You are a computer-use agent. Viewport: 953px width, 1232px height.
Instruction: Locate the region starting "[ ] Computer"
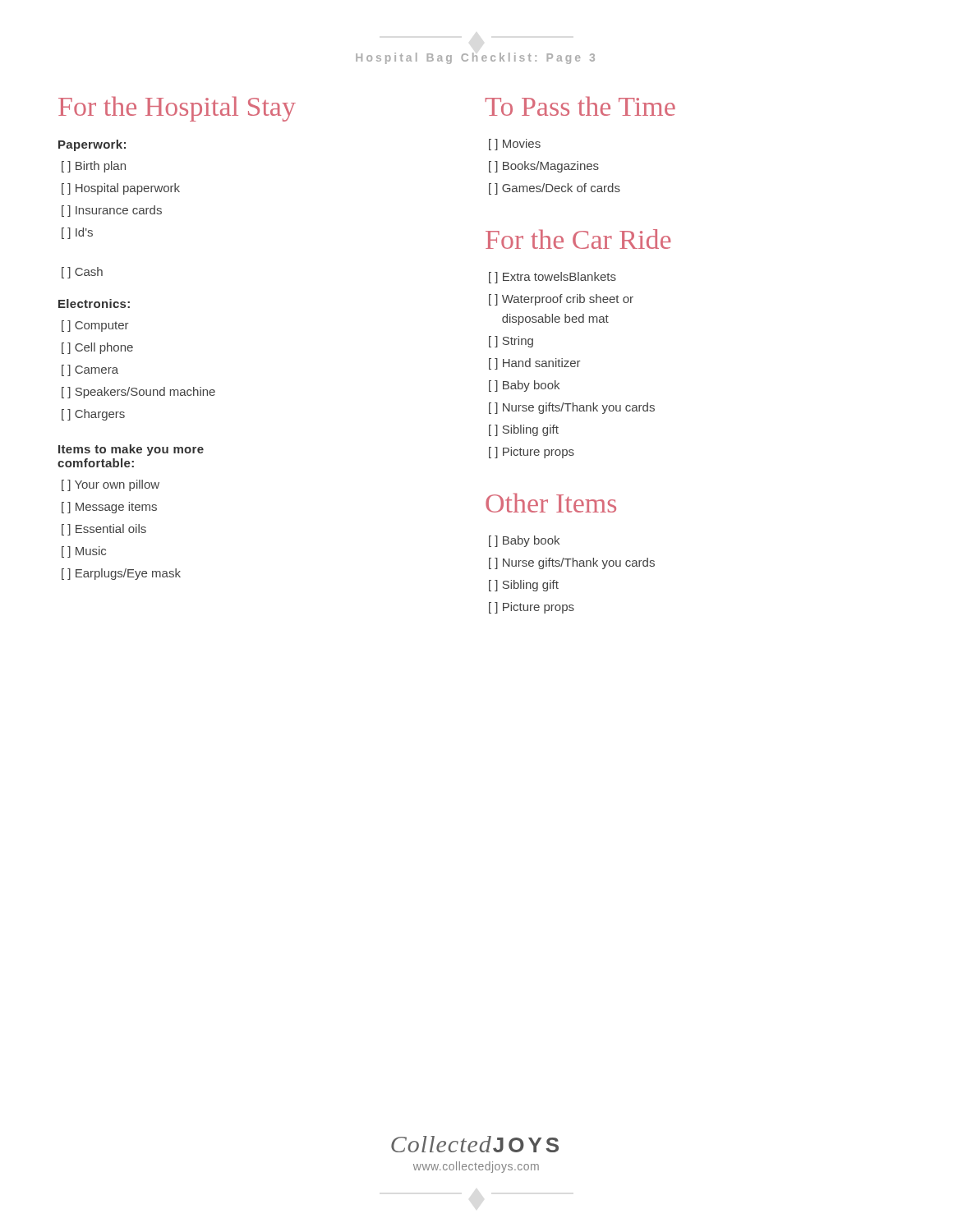click(x=95, y=325)
